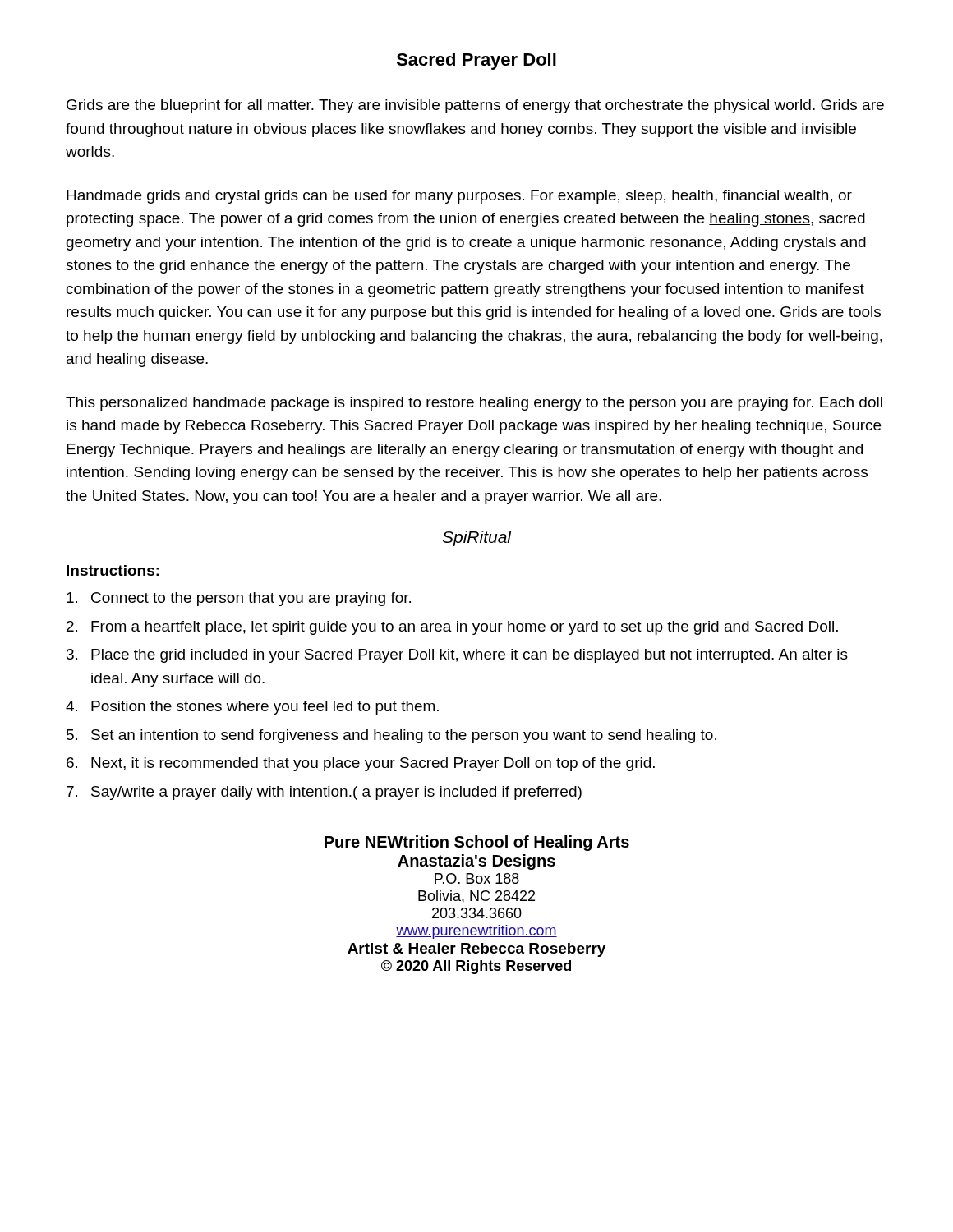
Task: Find the region starting "4. Position the stones where you feel led"
Action: 252,708
